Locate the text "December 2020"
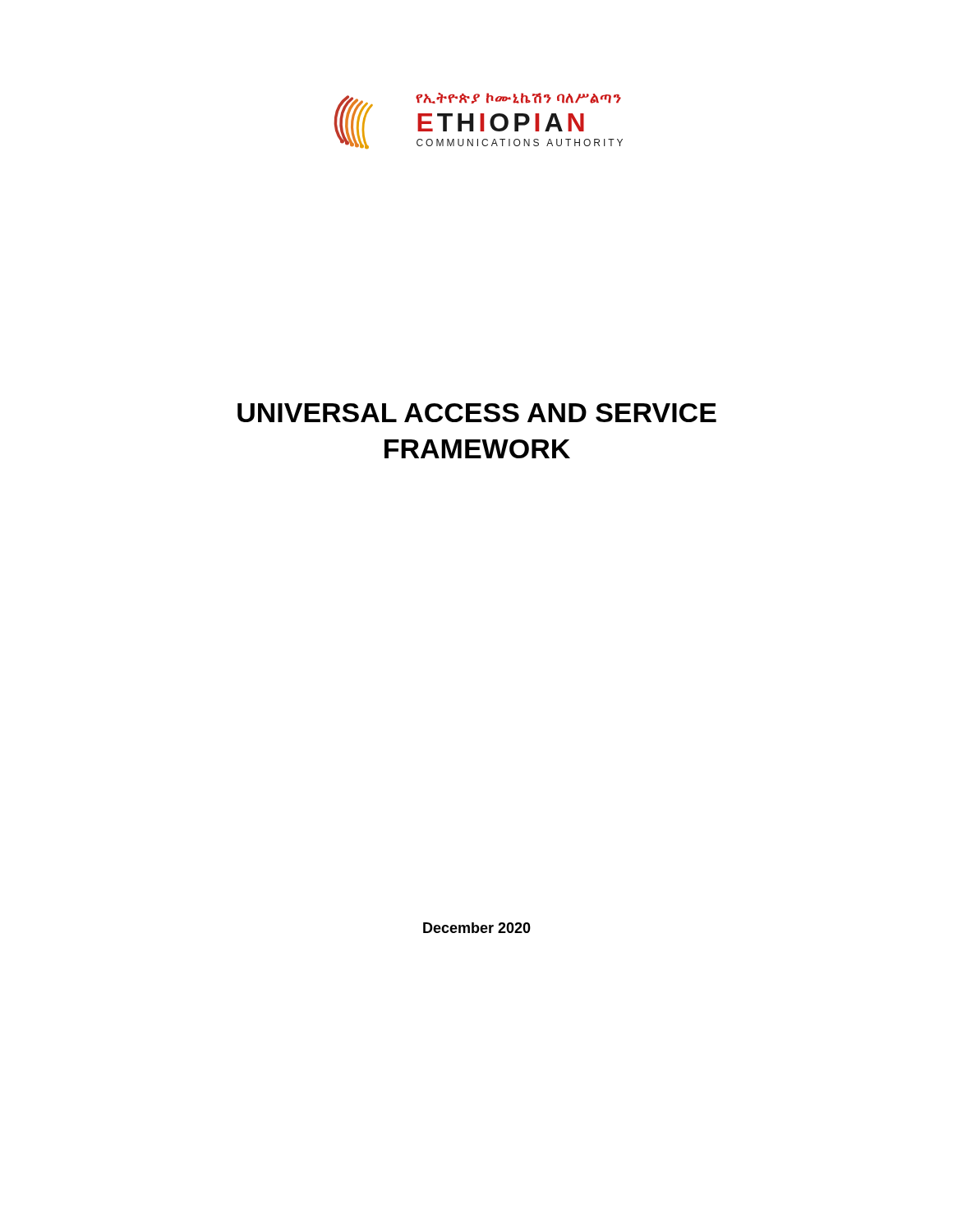This screenshot has height=1232, width=953. coord(476,928)
